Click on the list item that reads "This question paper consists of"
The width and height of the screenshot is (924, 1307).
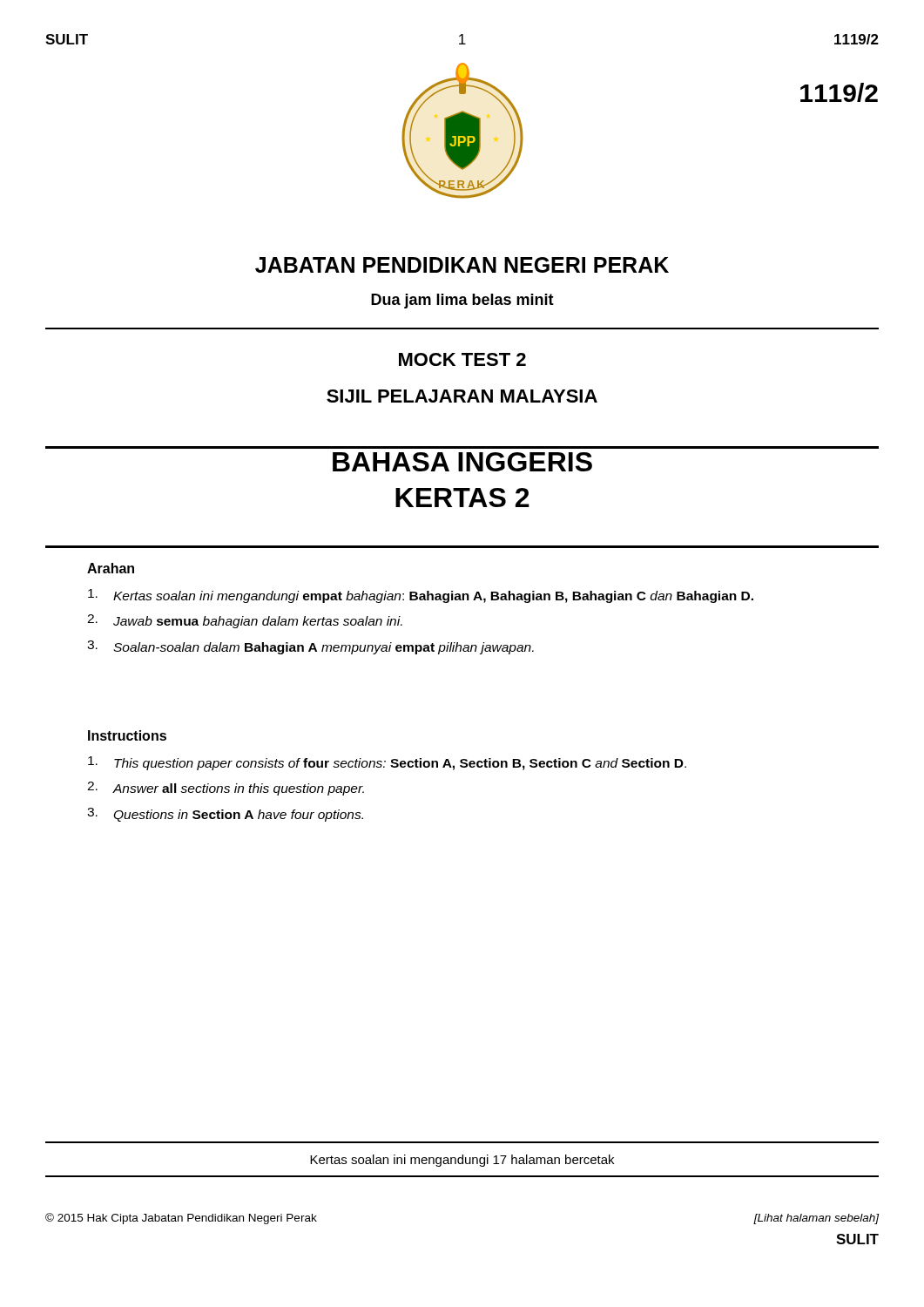466,763
